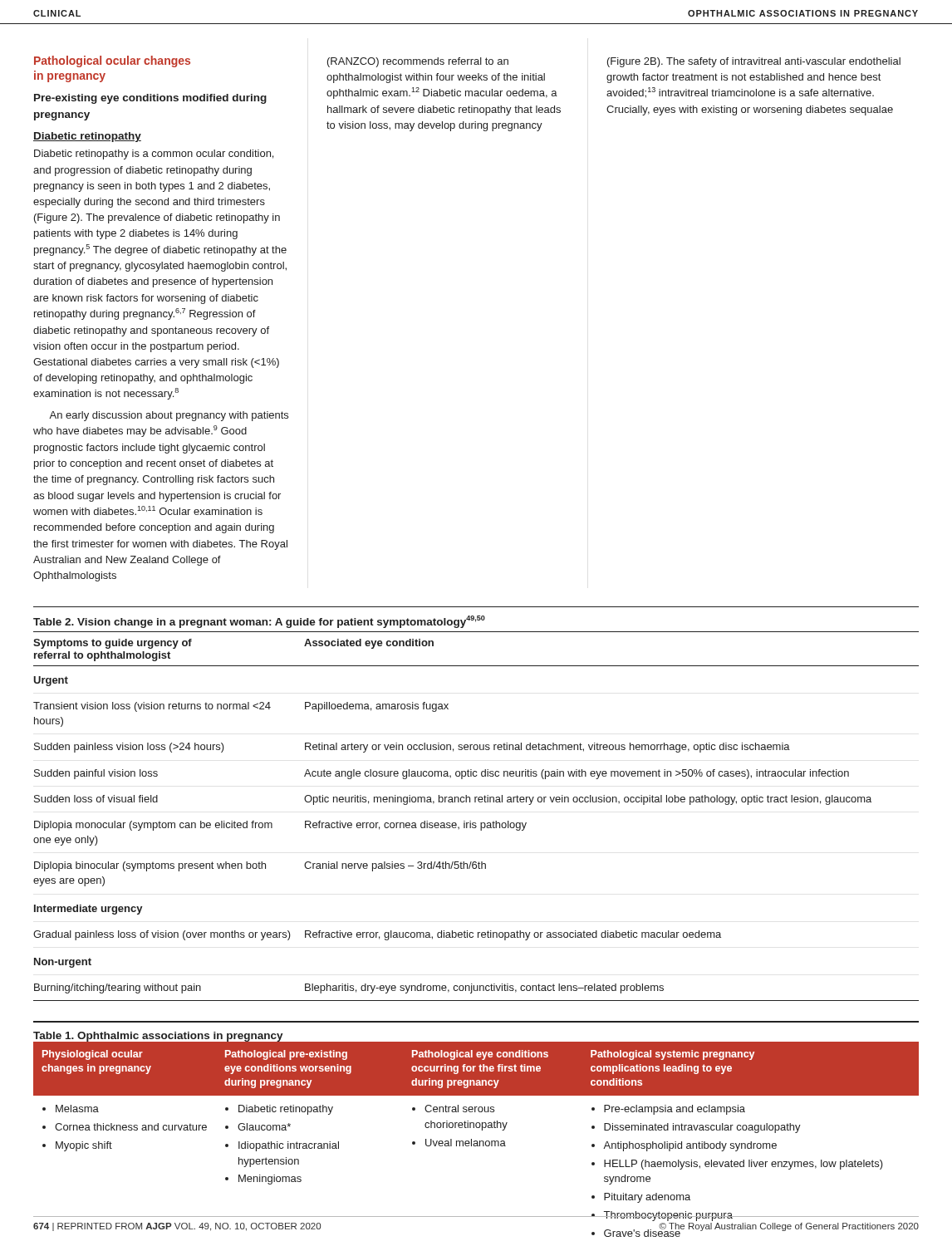Where is the passage that starts "(Figure 2B). The safety"?
This screenshot has height=1246, width=952.
point(763,85)
